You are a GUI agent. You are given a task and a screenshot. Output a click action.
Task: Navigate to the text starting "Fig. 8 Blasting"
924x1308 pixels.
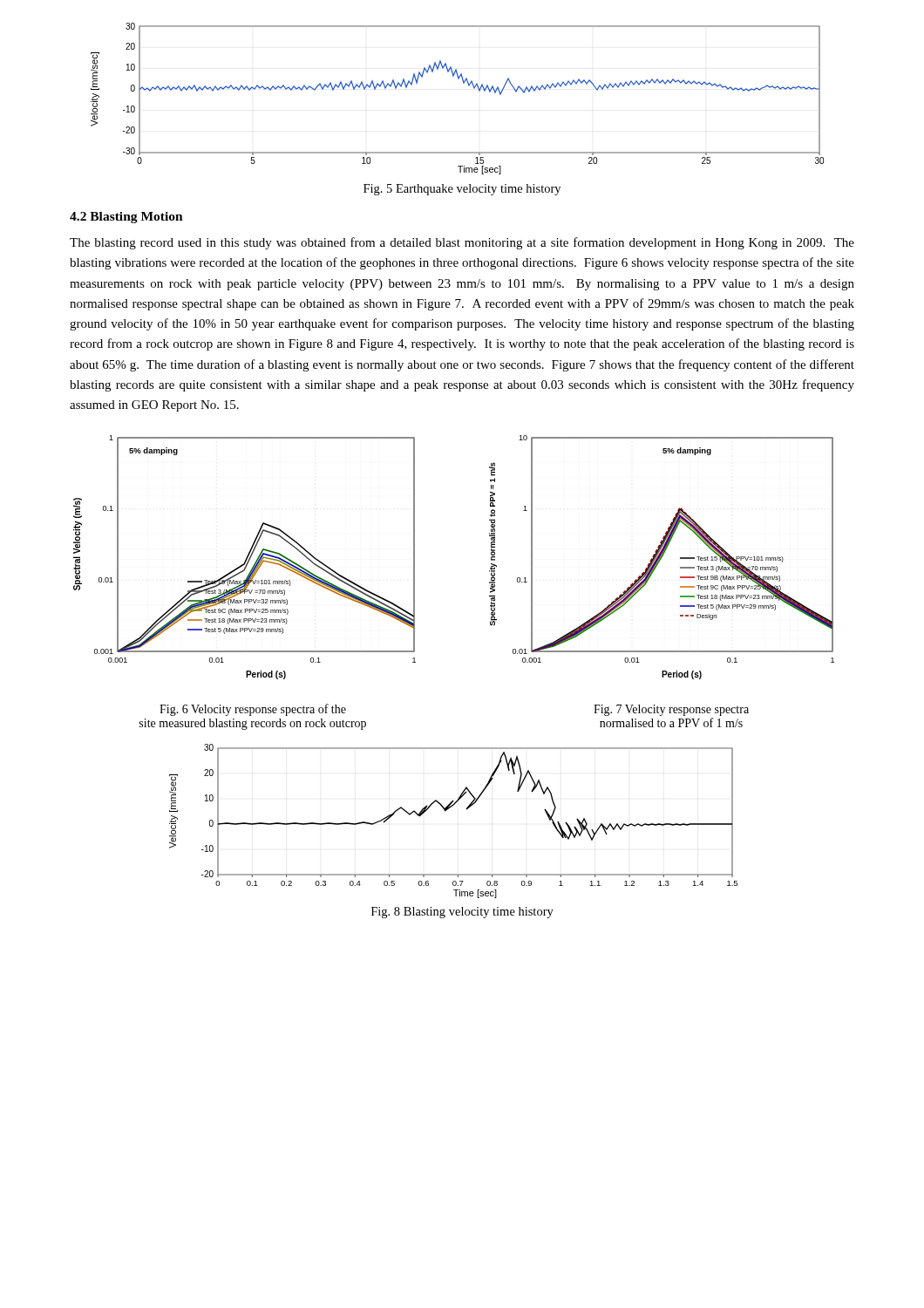462,911
